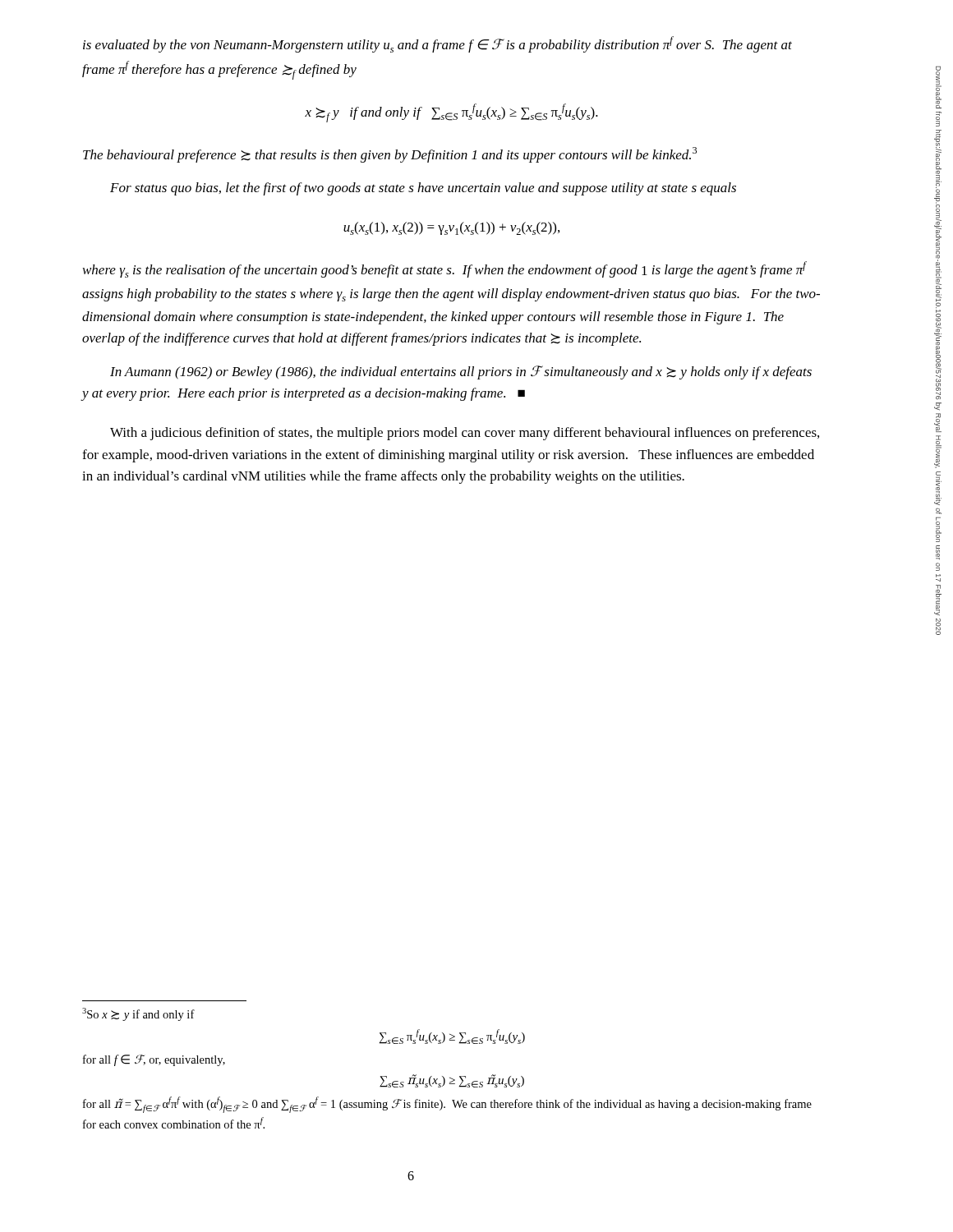Select the text starting "In Aumann (1962)"

pos(447,382)
